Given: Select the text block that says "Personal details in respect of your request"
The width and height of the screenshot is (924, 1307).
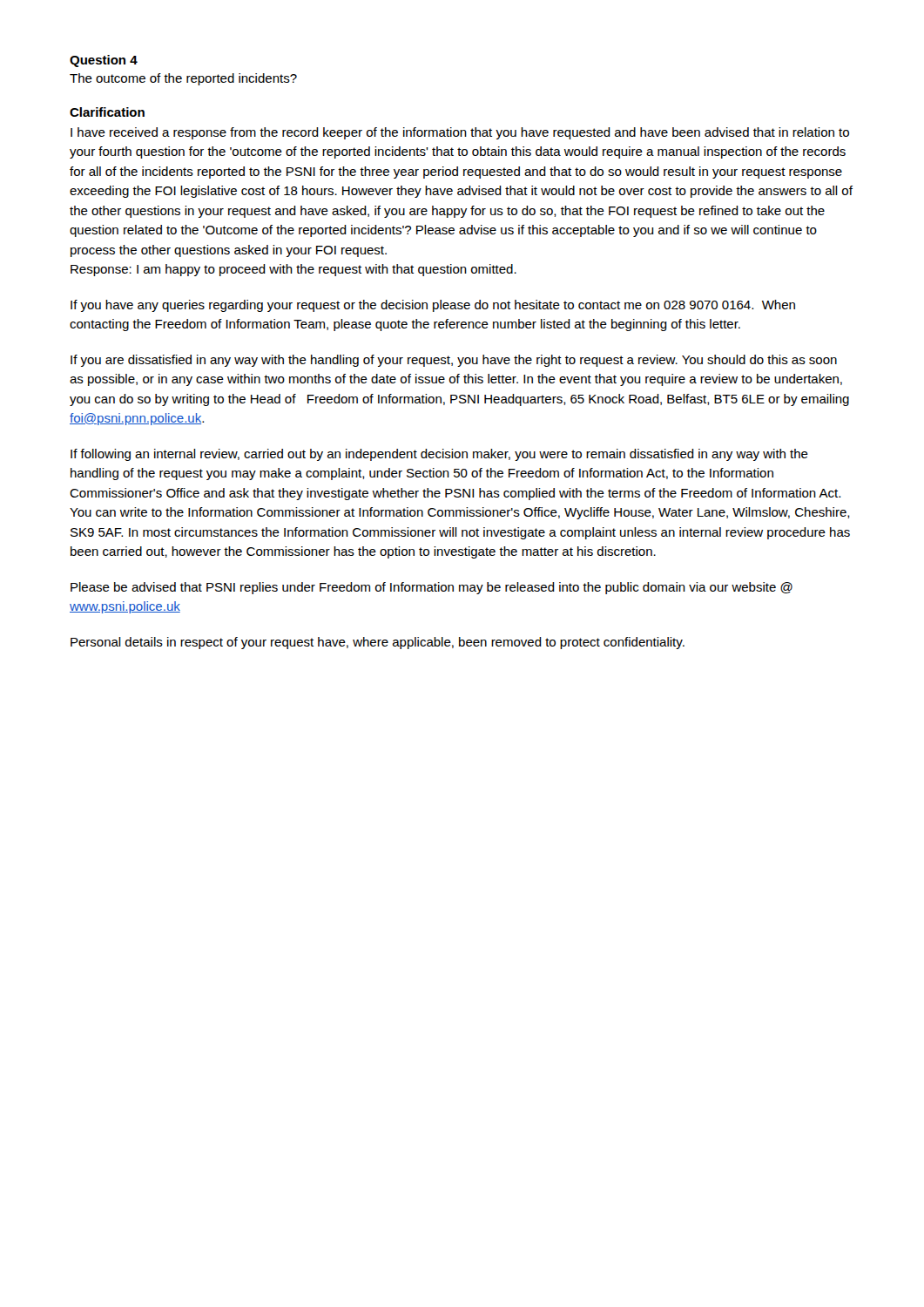Looking at the screenshot, I should click(377, 641).
